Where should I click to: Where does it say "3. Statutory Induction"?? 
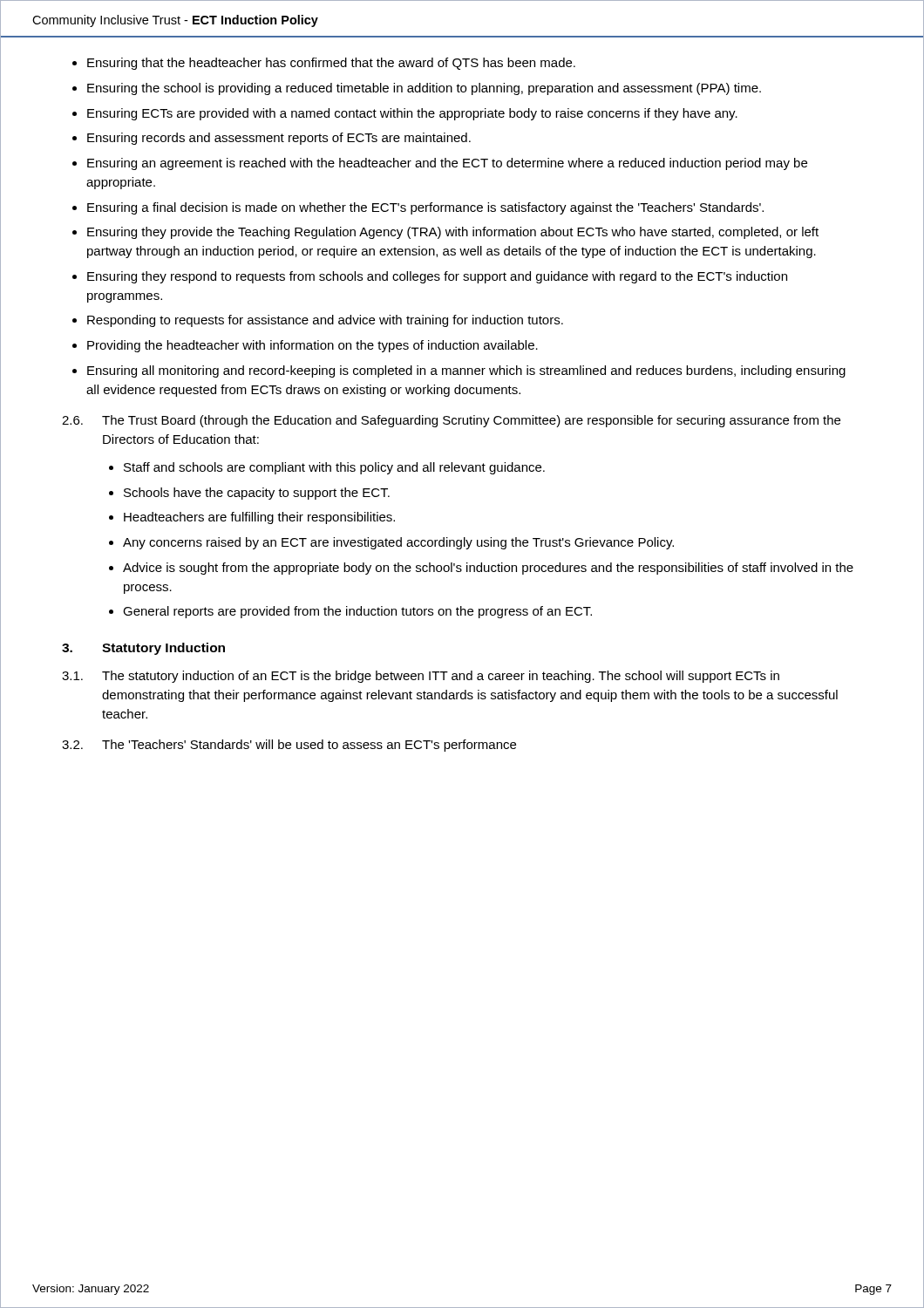pos(144,648)
